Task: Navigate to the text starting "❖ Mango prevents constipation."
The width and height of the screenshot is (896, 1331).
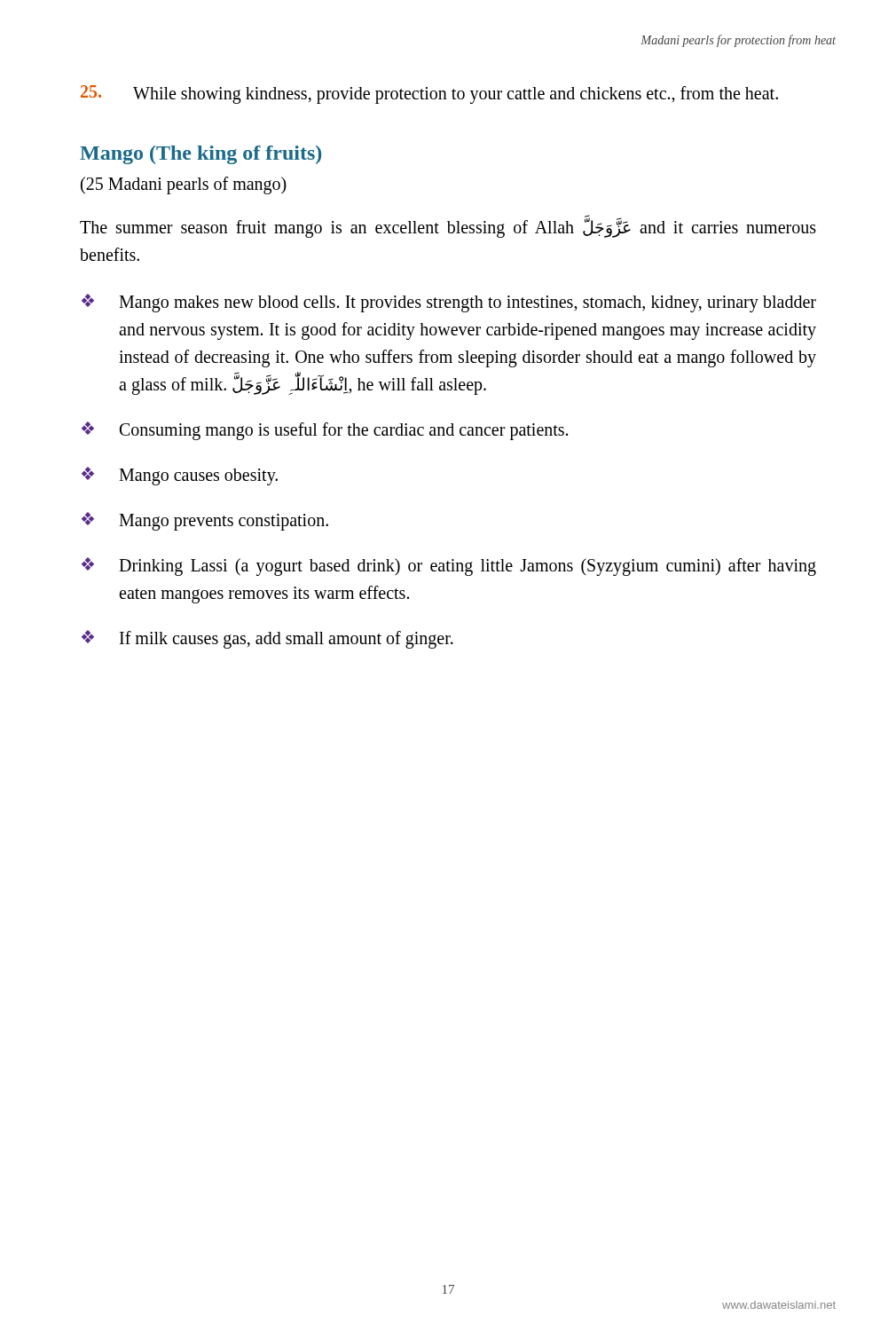Action: click(205, 520)
